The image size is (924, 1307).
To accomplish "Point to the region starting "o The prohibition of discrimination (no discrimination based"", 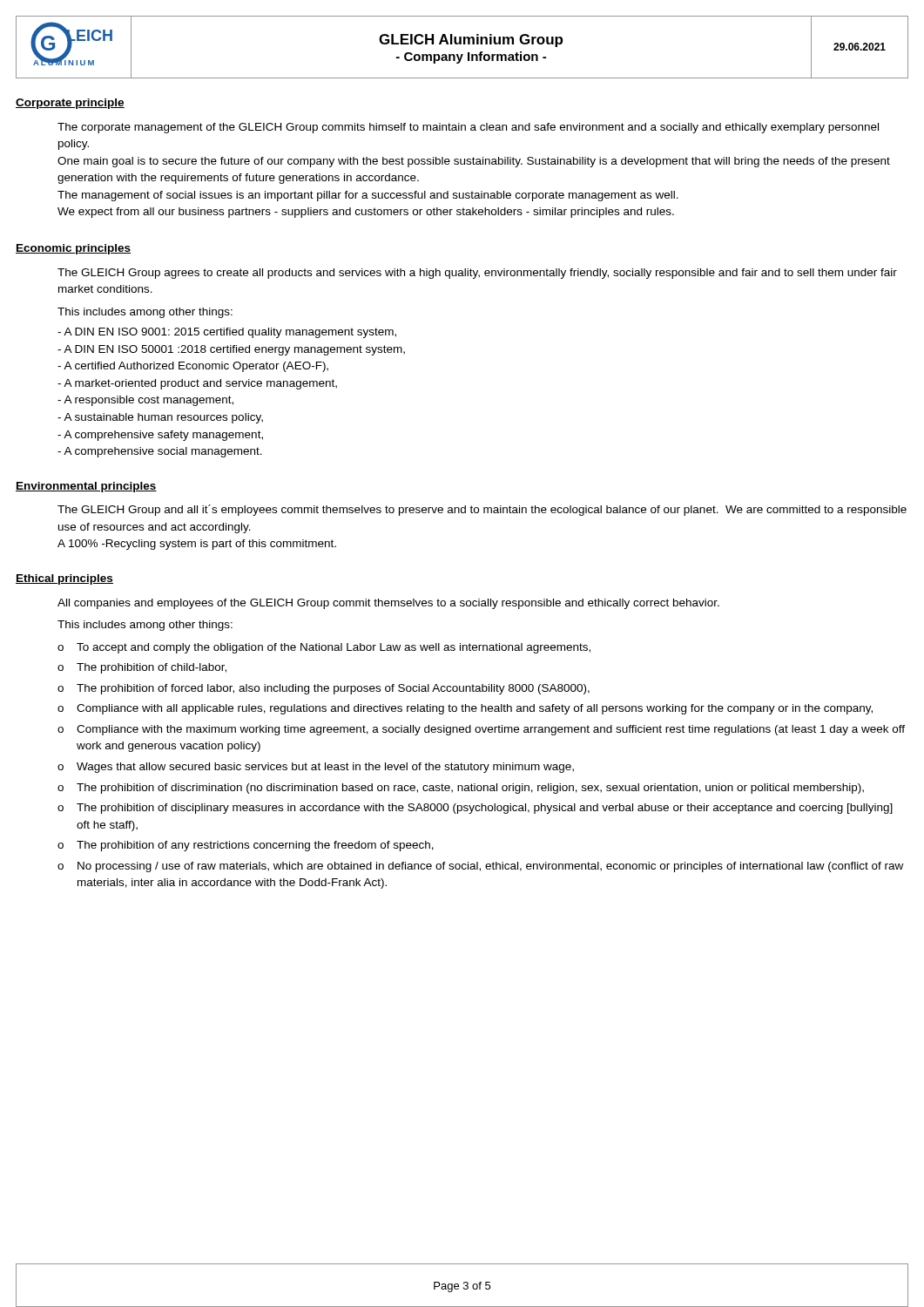I will click(461, 787).
